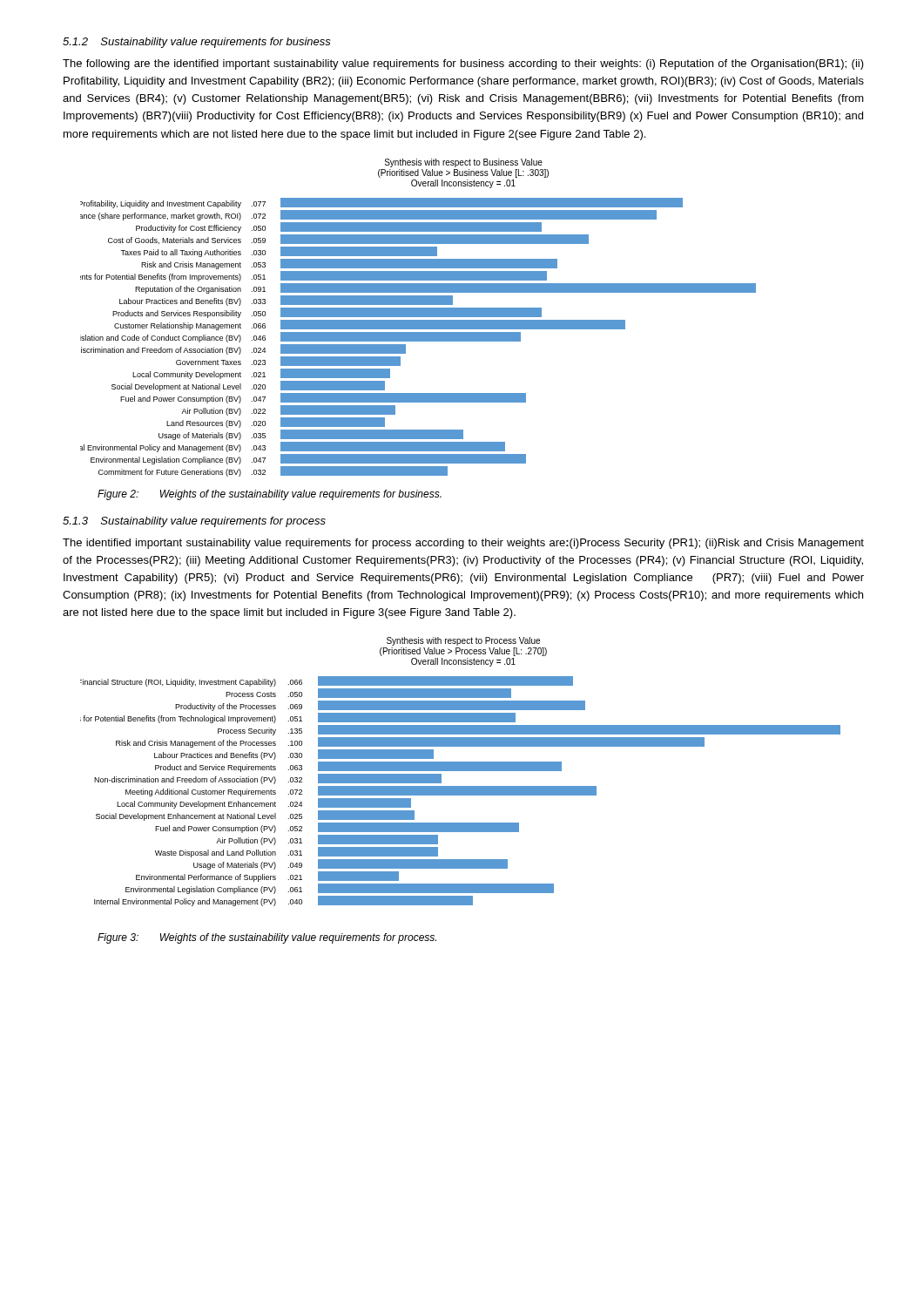
Task: Where is the passage that starts "The identified important sustainability value requirements for"?
Action: (x=463, y=577)
